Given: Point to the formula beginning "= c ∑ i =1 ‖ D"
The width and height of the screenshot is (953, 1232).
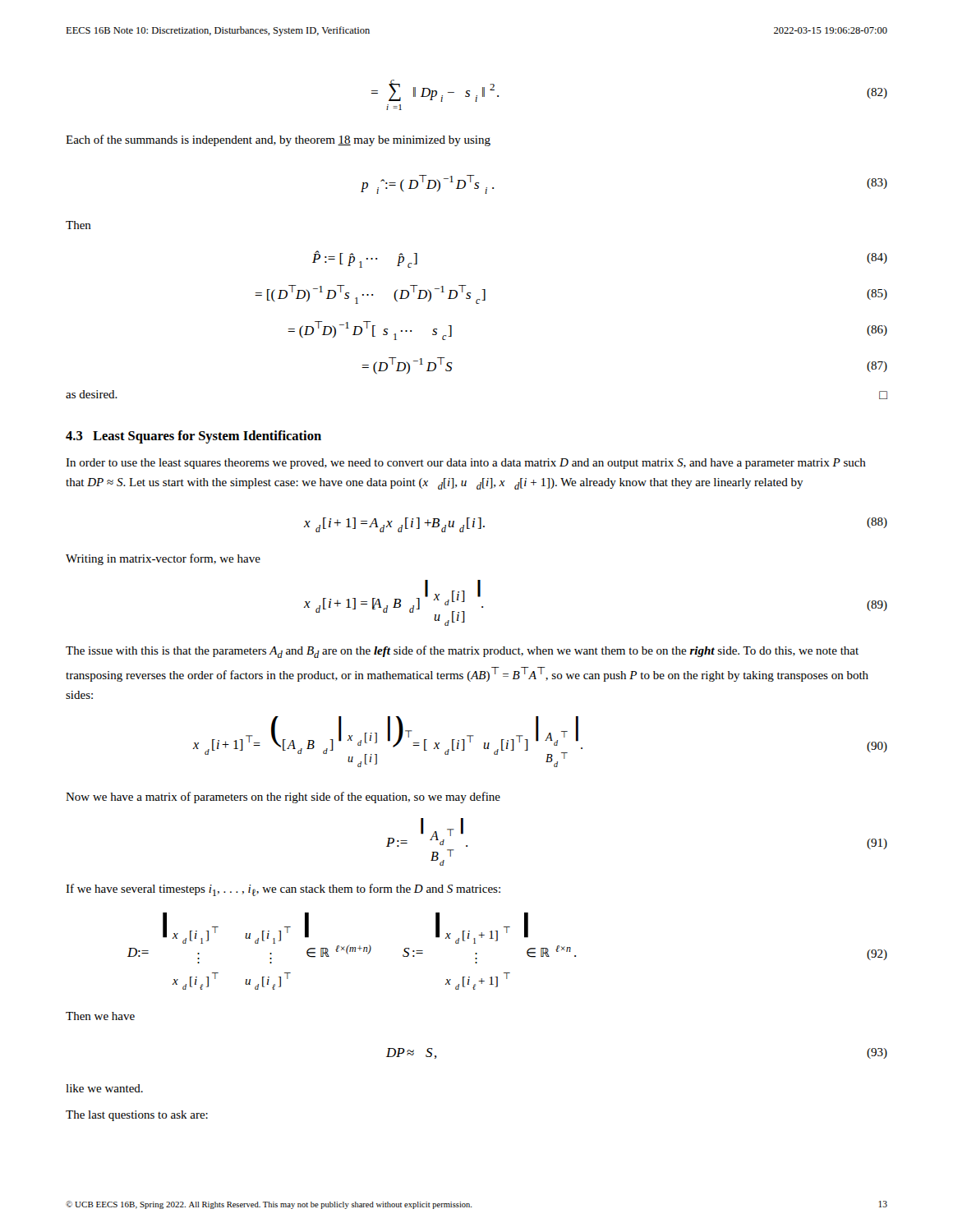Looking at the screenshot, I should (429, 91).
